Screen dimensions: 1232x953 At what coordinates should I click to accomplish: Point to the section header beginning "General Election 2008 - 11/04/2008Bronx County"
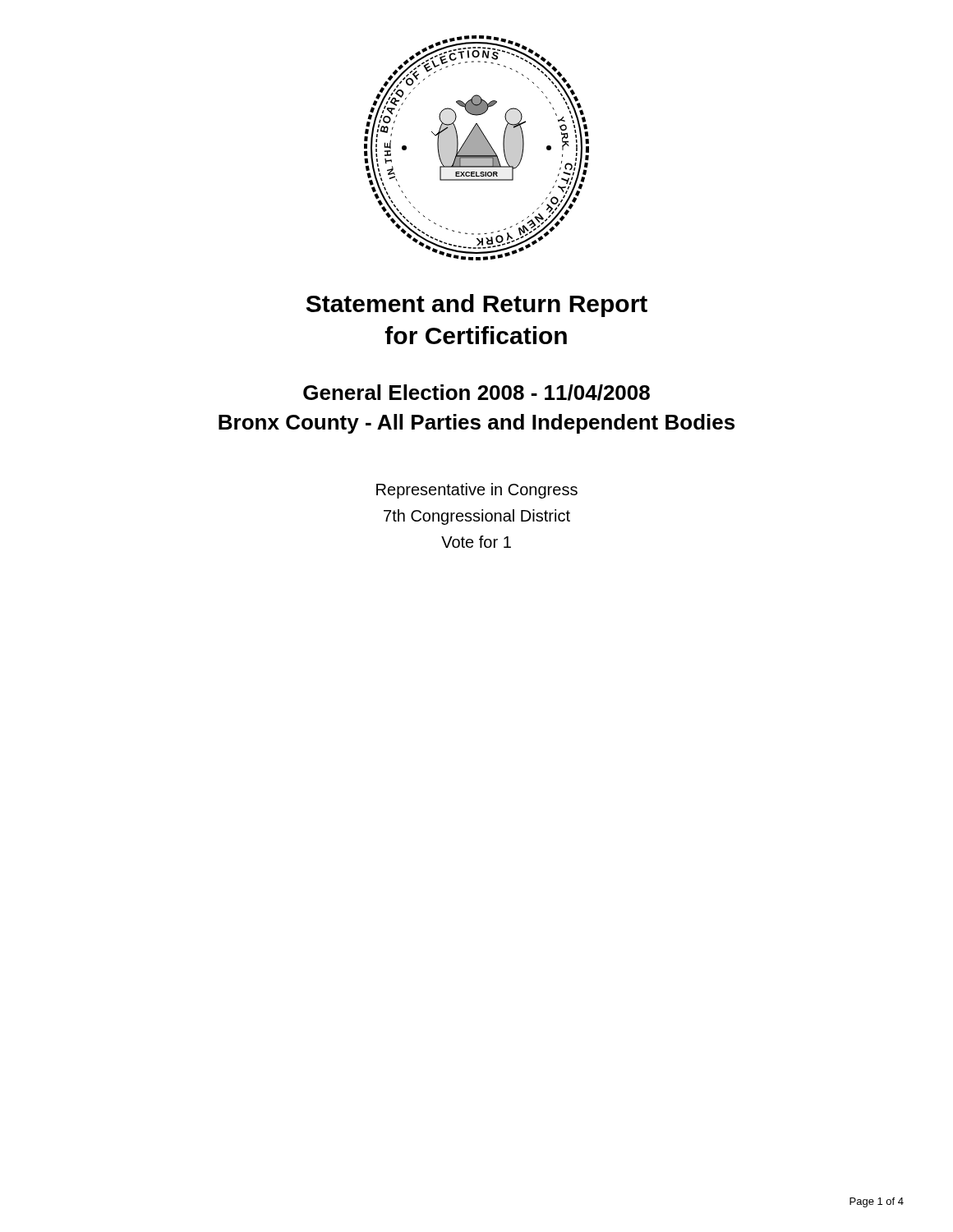[476, 408]
